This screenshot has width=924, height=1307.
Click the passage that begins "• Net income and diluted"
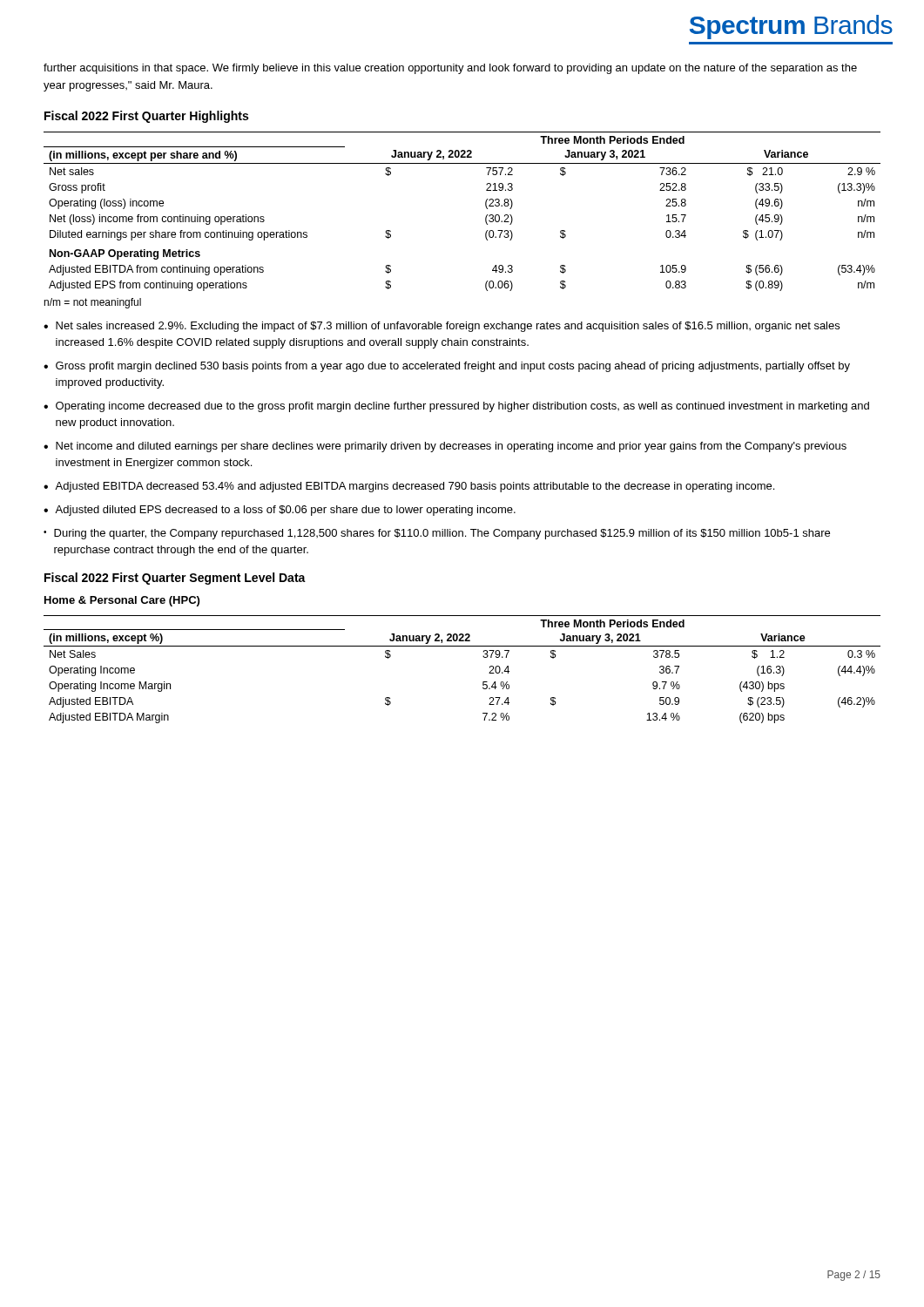pos(462,454)
